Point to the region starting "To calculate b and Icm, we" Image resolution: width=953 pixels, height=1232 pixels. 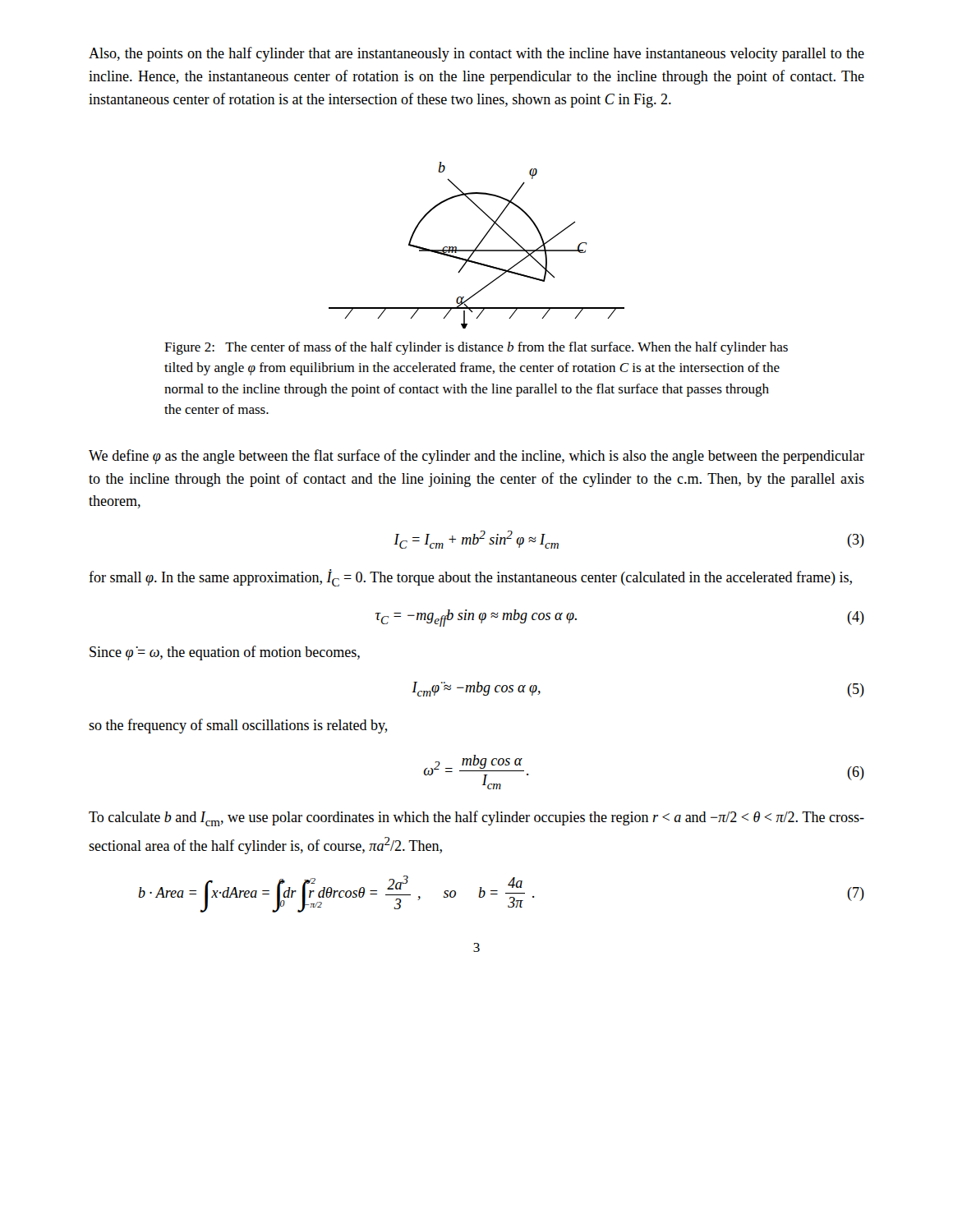pyautogui.click(x=476, y=832)
